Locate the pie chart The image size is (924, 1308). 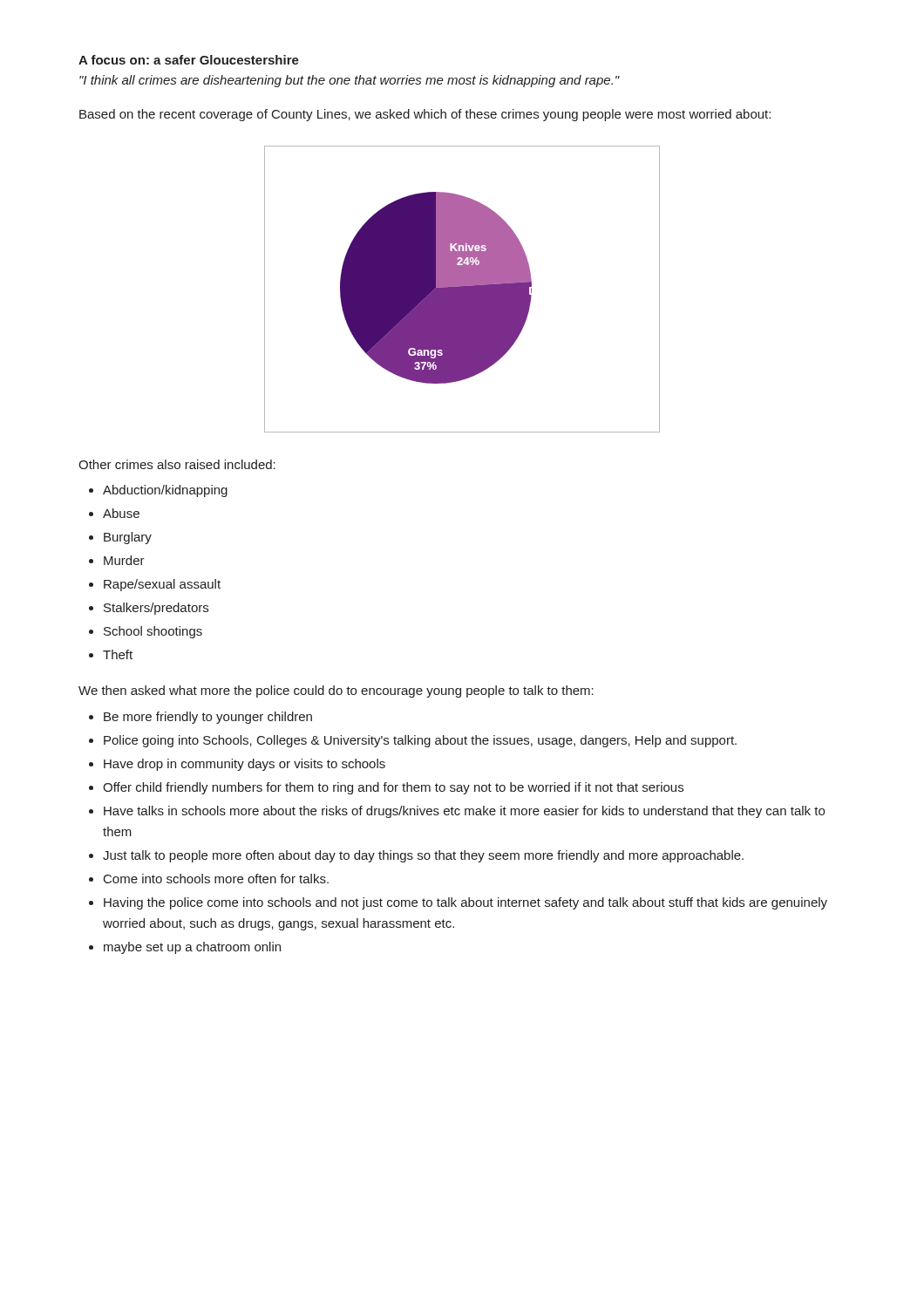462,289
